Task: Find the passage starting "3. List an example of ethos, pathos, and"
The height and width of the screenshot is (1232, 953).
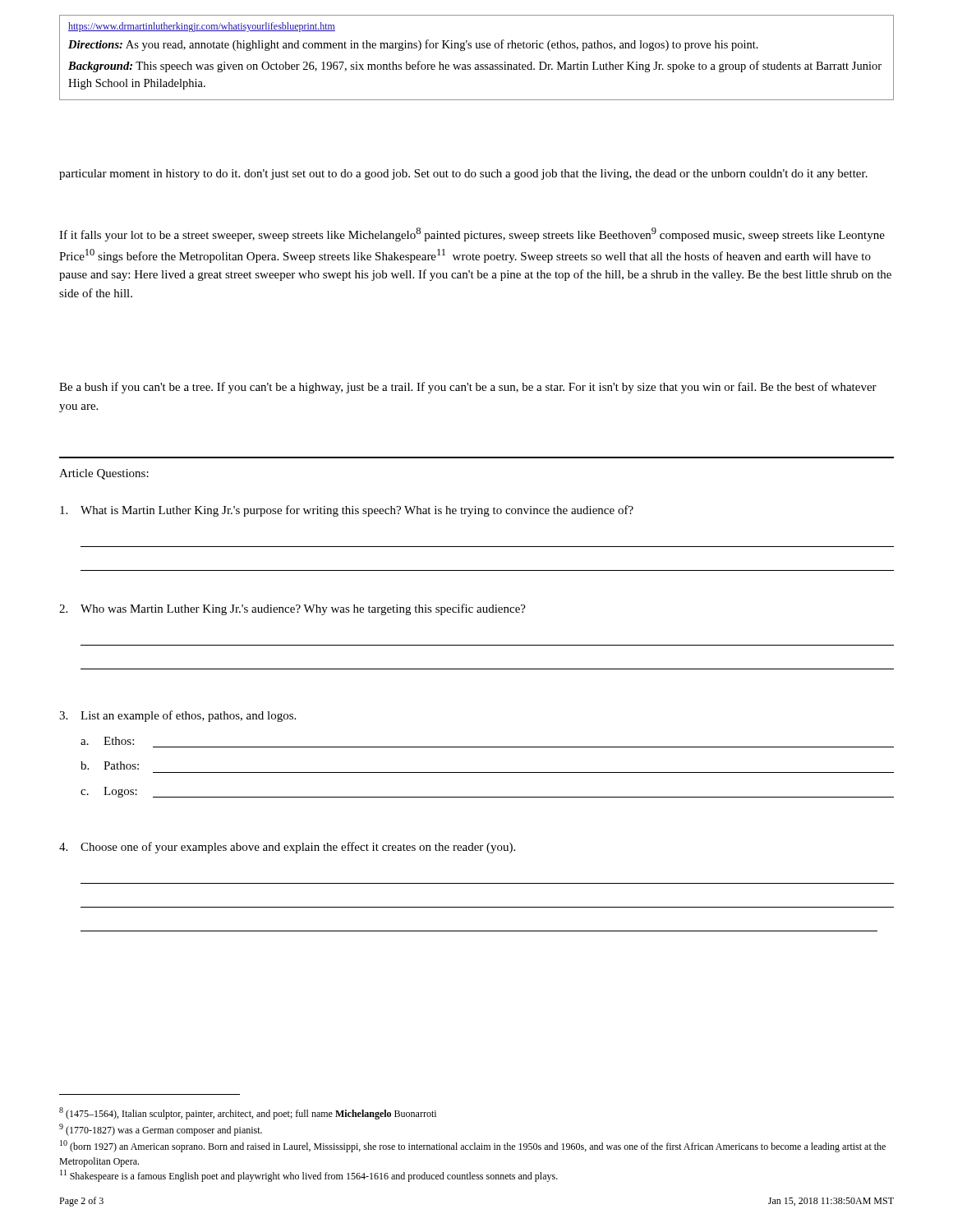Action: click(476, 753)
